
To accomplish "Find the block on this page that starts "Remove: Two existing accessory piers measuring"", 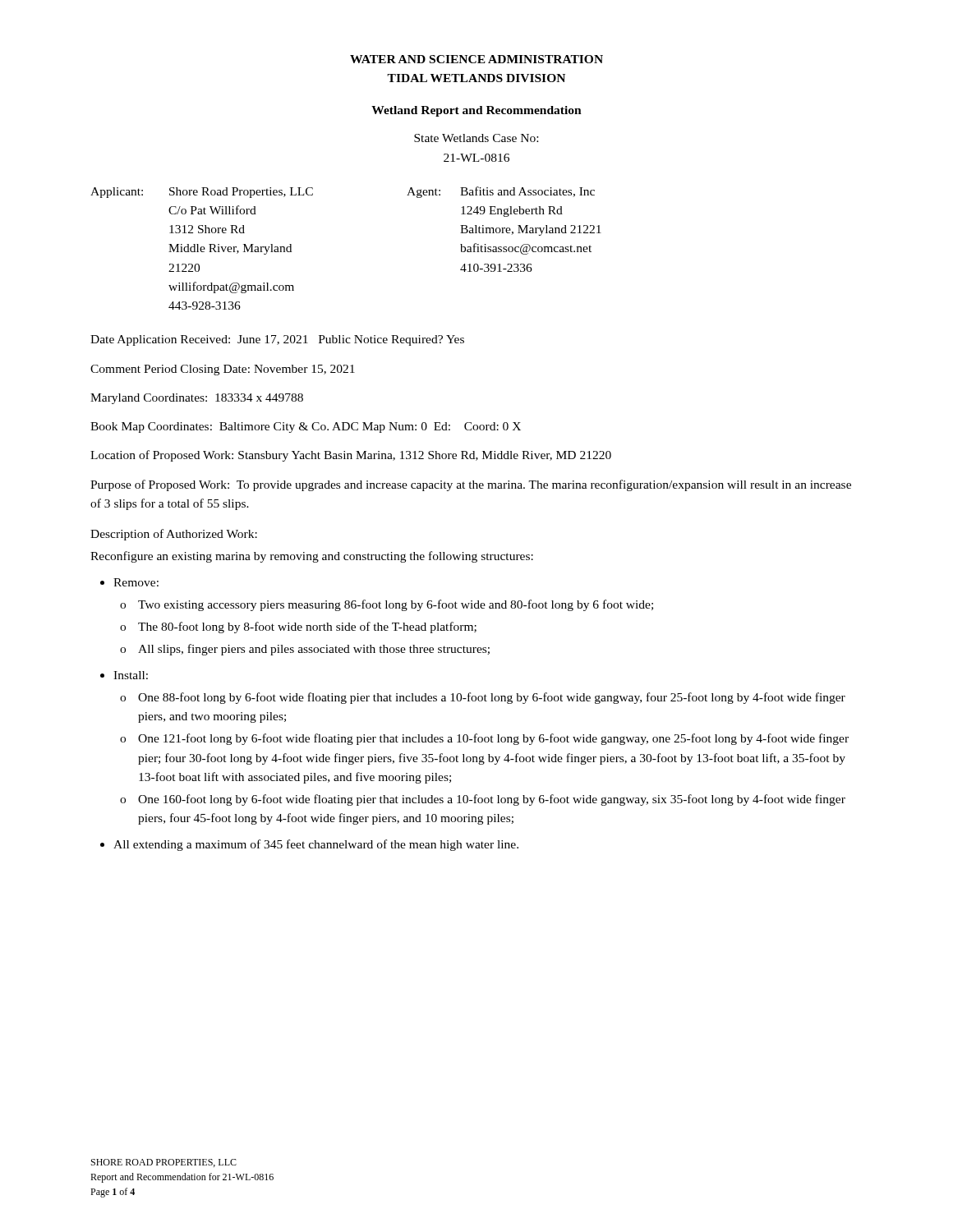I will coord(488,616).
